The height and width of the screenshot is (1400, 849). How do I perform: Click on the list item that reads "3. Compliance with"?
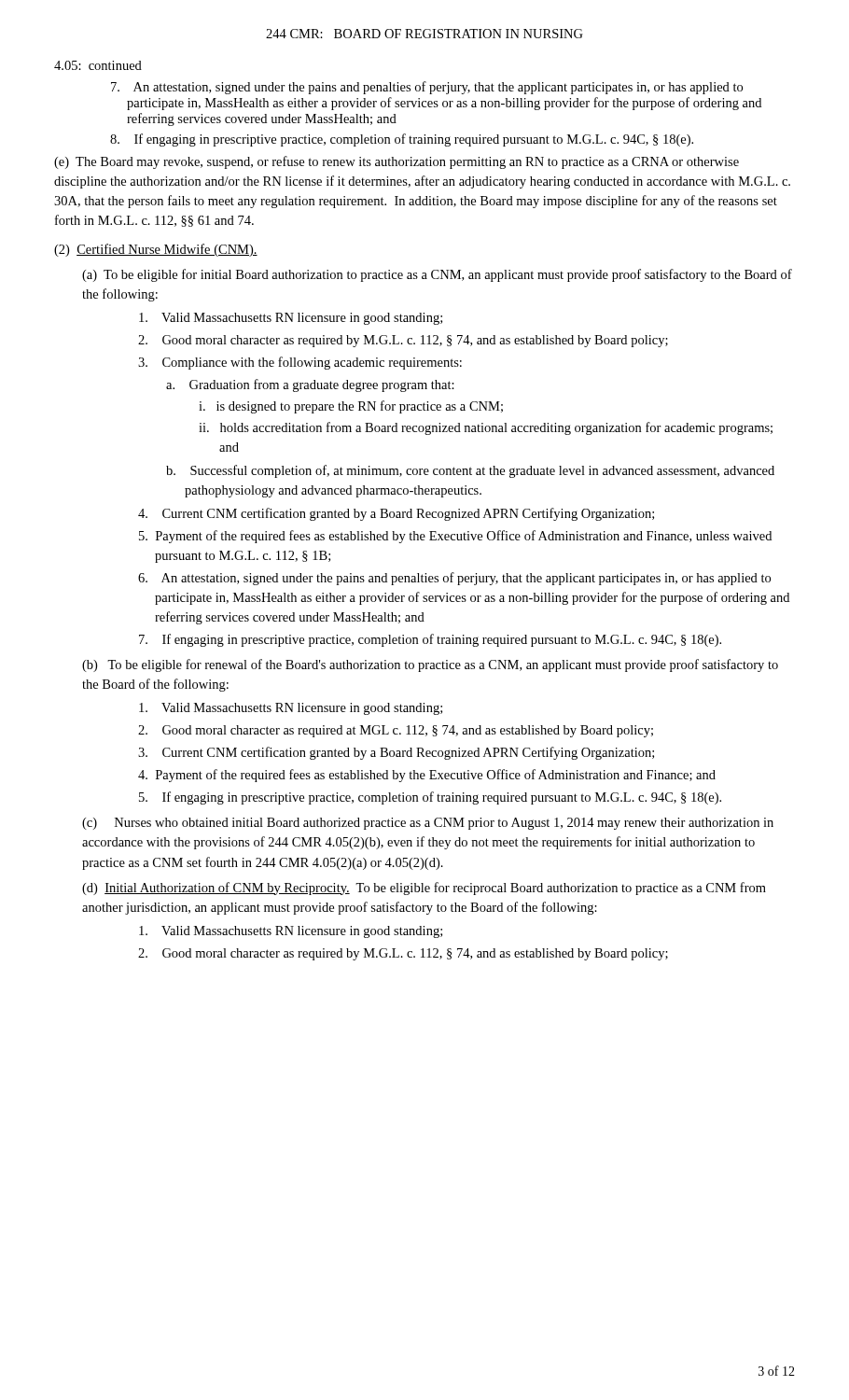pyautogui.click(x=300, y=362)
